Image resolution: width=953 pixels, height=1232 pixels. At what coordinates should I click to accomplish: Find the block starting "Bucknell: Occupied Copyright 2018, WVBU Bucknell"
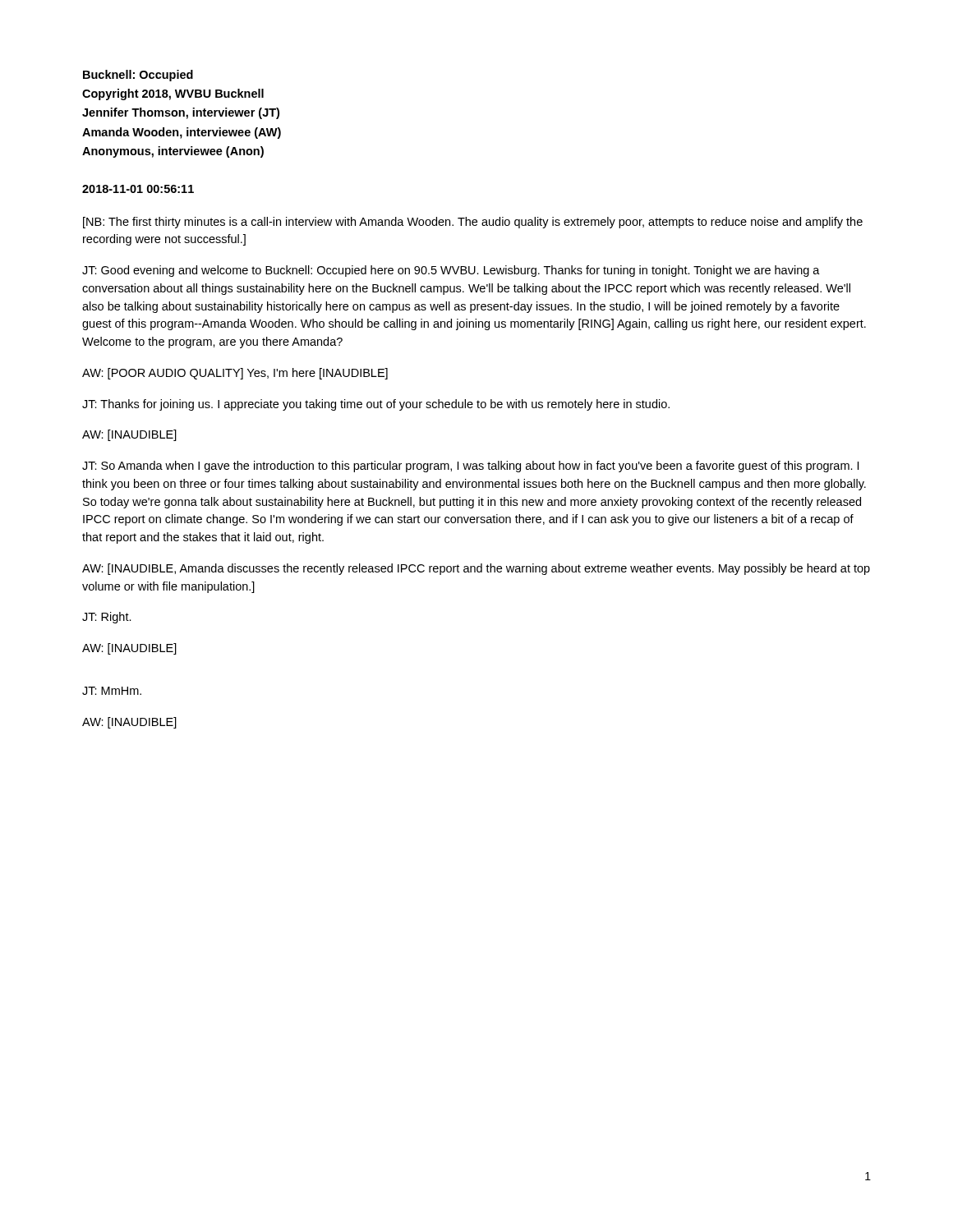[x=138, y=76]
